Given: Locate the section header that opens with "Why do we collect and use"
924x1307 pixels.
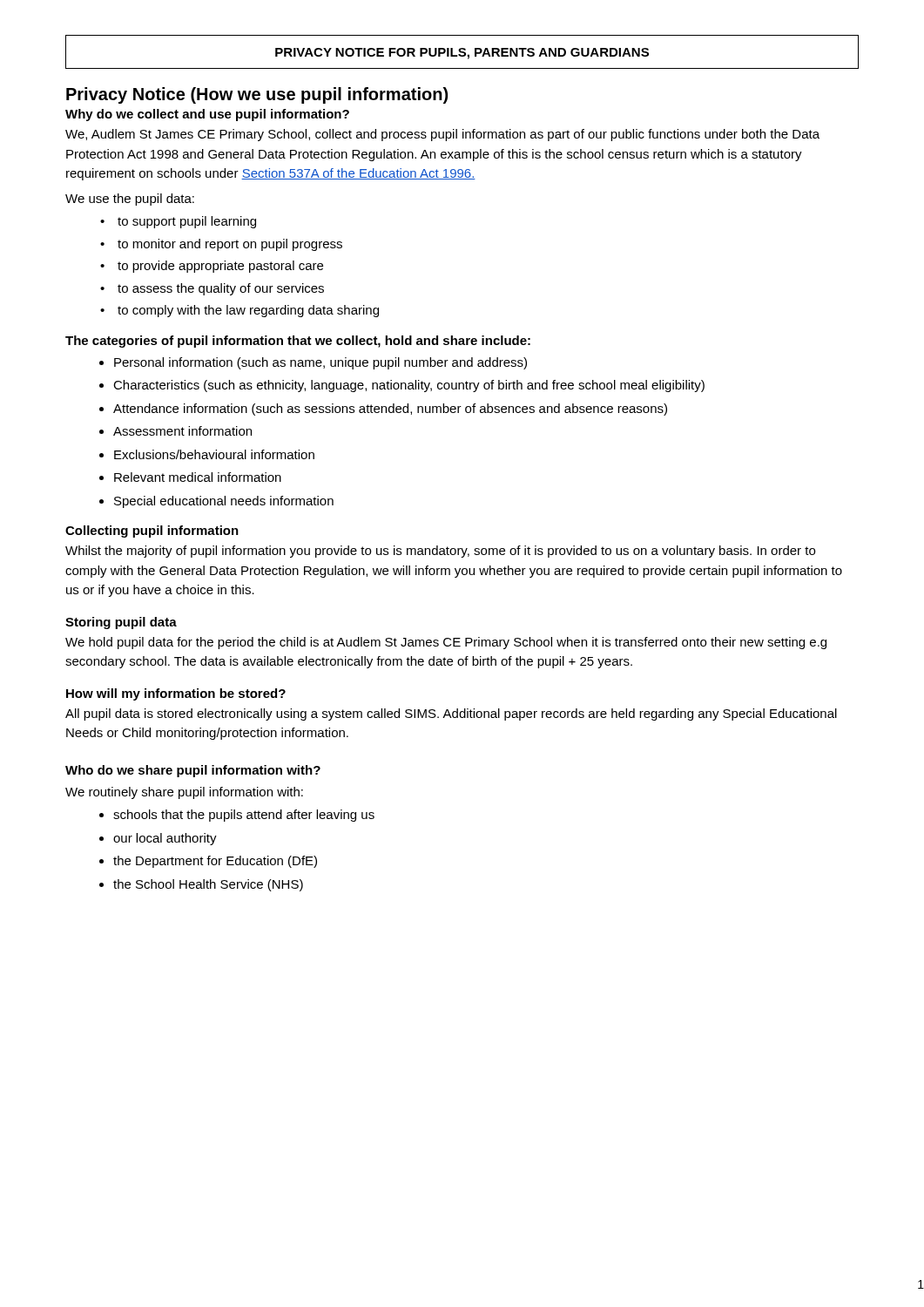Looking at the screenshot, I should click(208, 114).
